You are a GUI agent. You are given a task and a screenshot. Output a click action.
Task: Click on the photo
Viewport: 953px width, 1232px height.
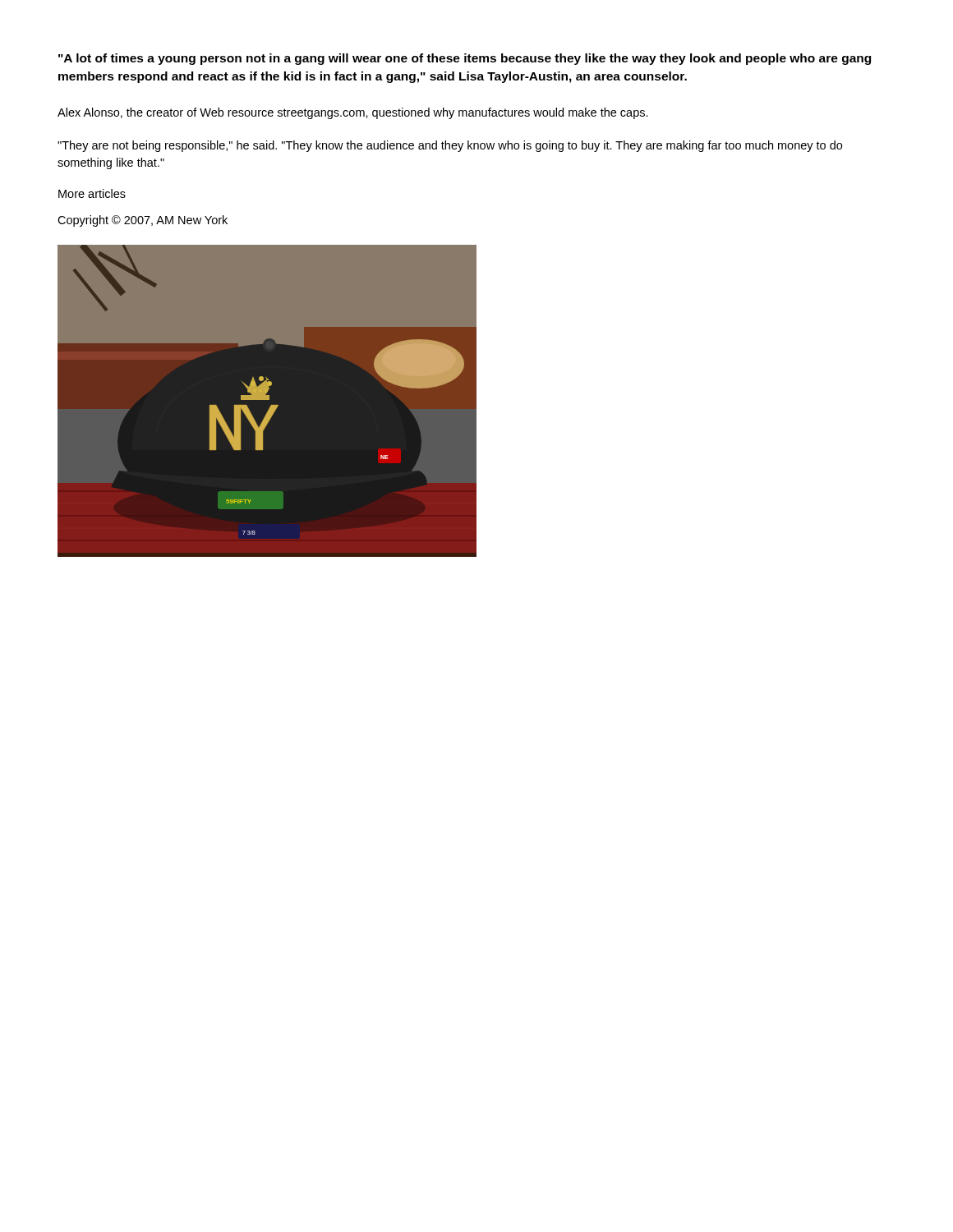267,401
